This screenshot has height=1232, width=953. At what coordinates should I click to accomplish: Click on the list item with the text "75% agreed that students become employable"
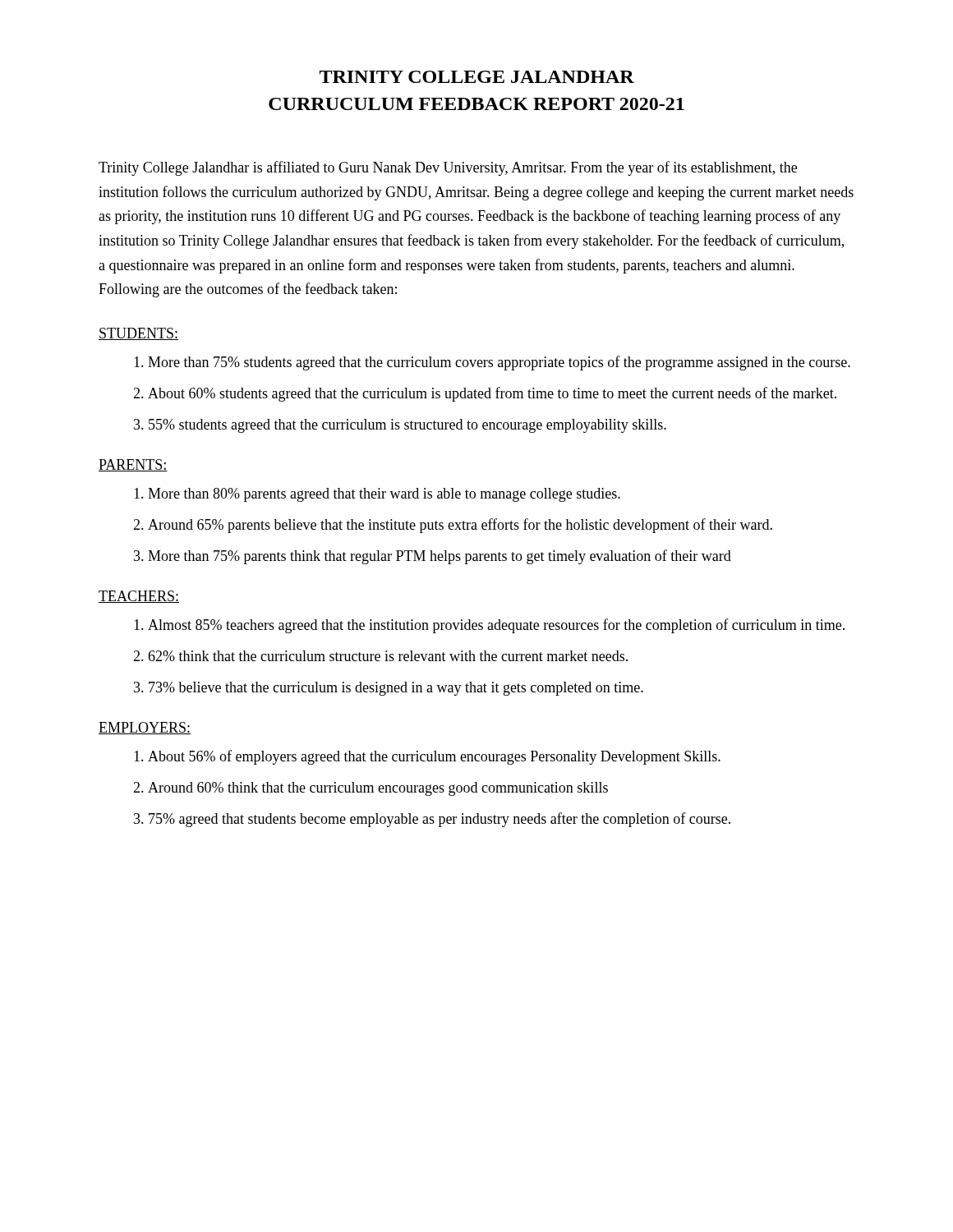point(440,819)
